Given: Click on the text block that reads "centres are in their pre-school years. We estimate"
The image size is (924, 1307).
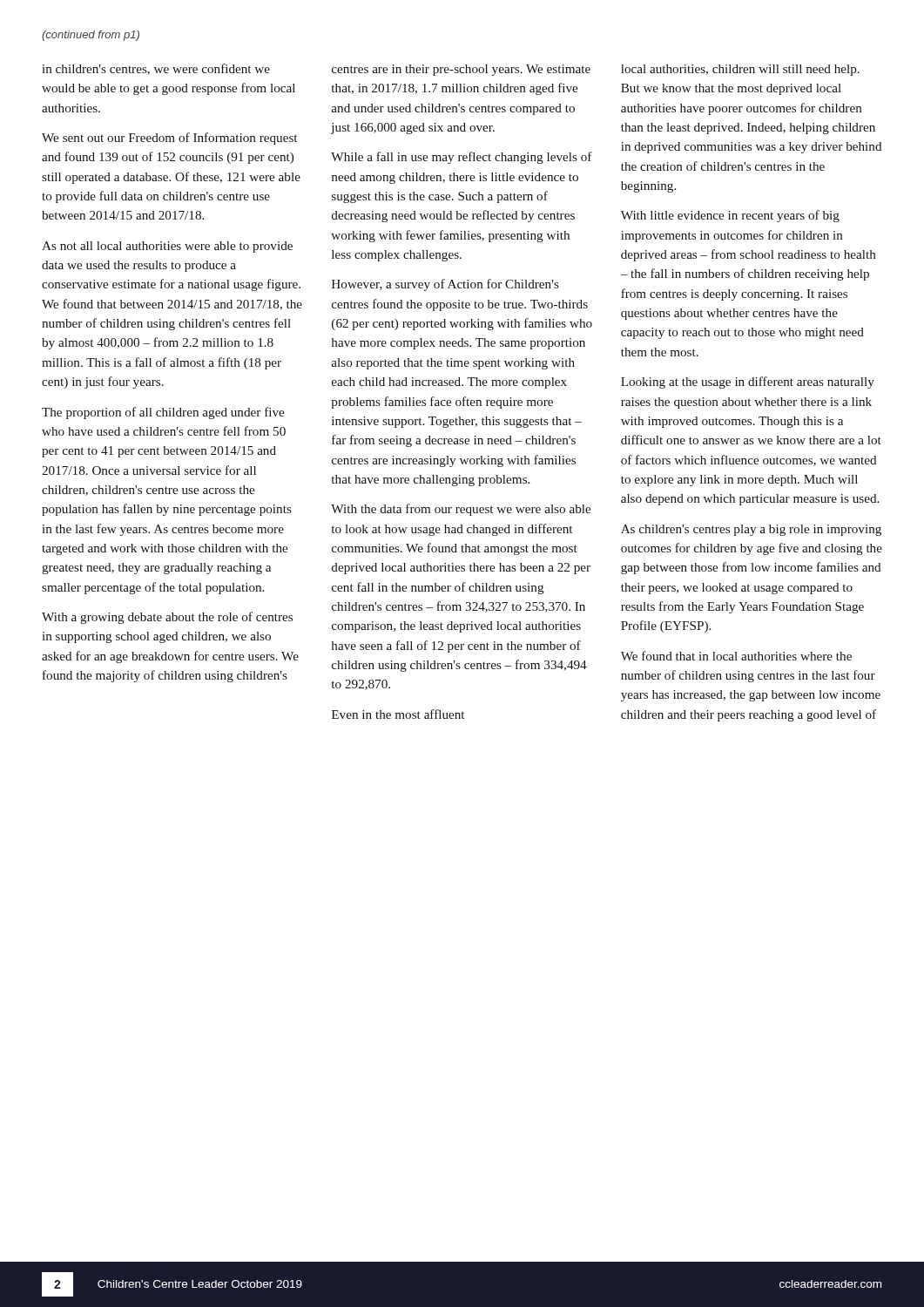Looking at the screenshot, I should 462,392.
